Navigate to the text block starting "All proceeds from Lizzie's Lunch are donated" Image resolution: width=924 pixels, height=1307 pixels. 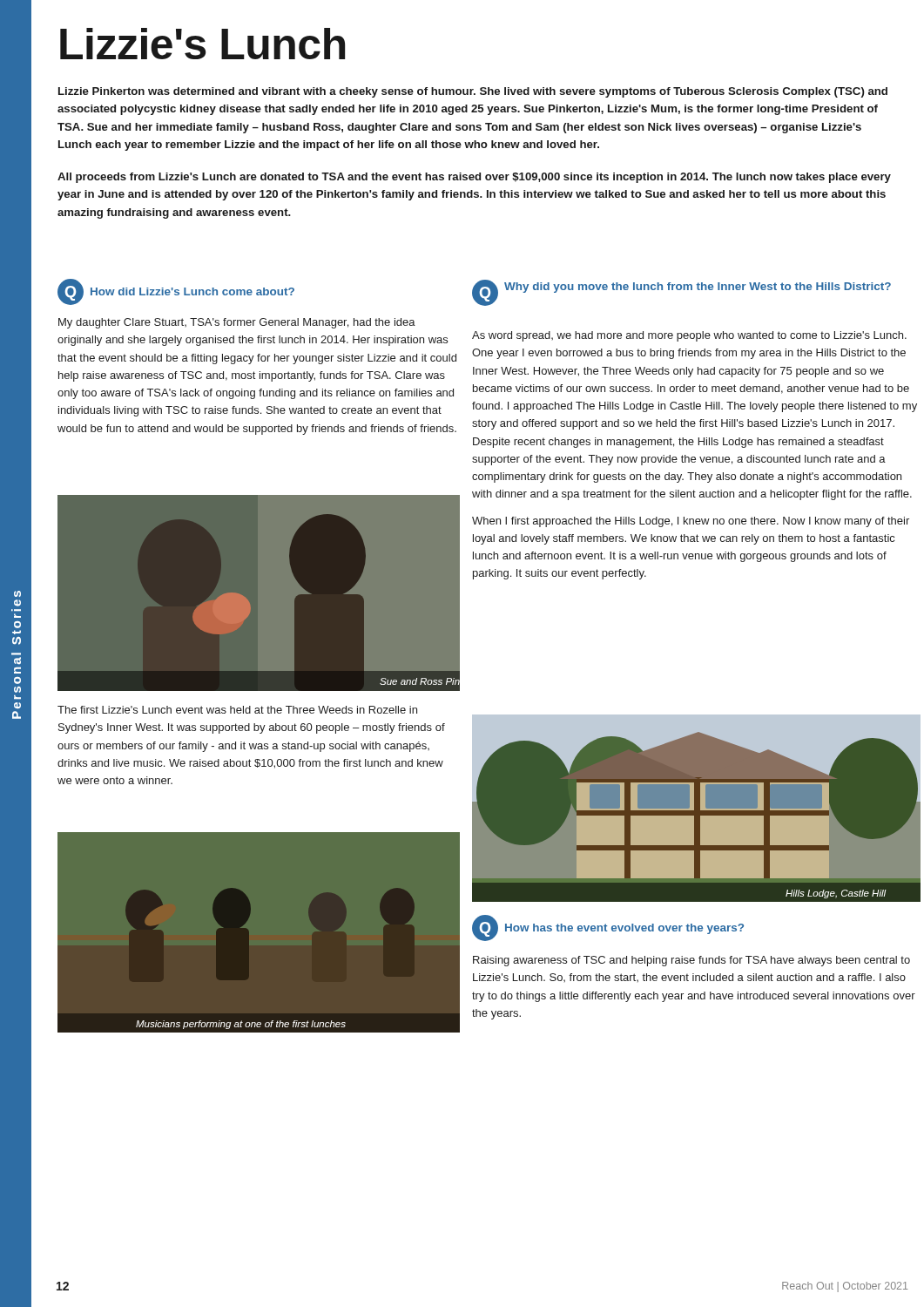tap(475, 195)
